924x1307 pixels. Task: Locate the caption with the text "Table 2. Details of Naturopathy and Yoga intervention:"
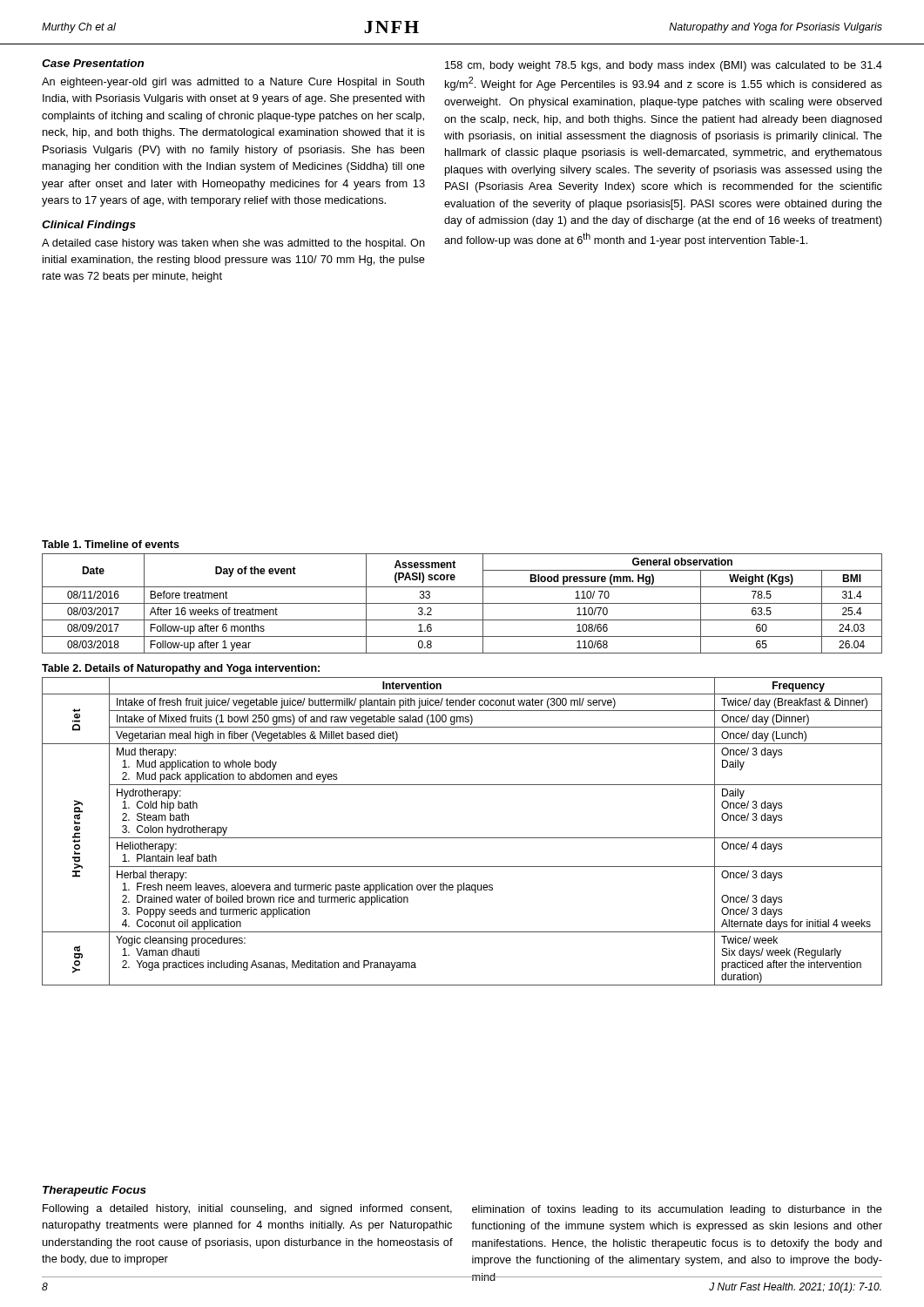(x=181, y=668)
